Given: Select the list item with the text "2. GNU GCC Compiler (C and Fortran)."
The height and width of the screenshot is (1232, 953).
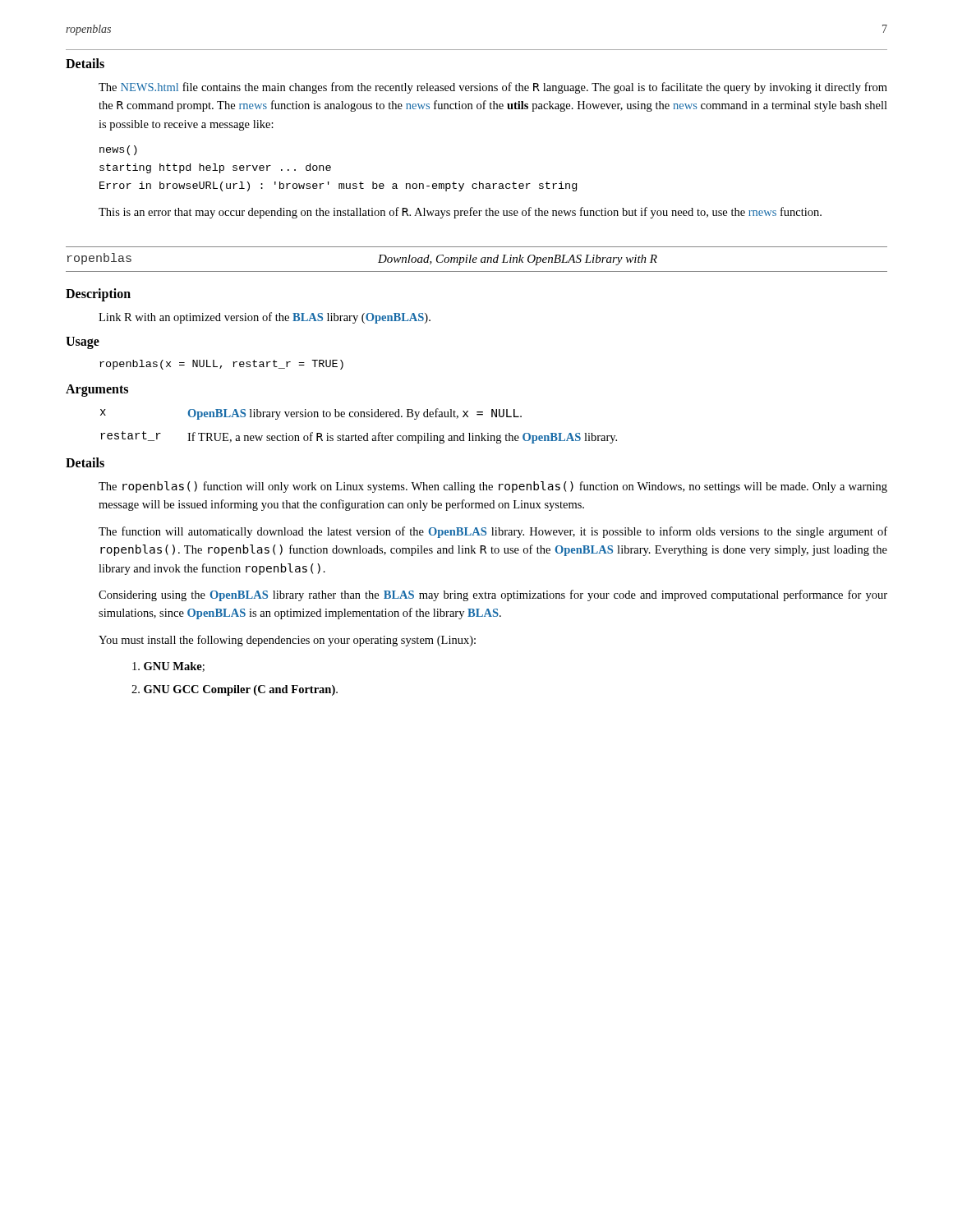Looking at the screenshot, I should [235, 689].
